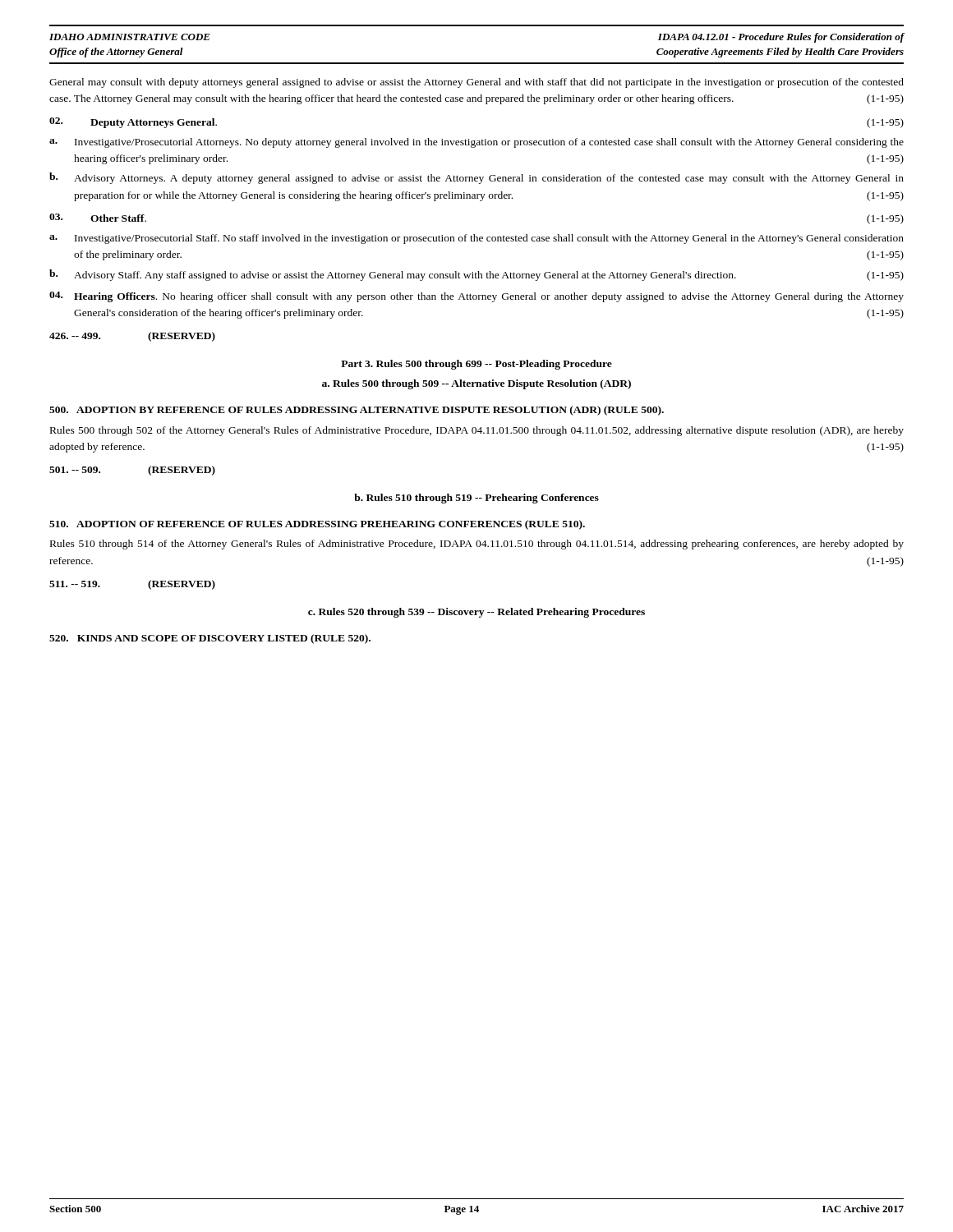
Task: Select the block starting "b. Advisory Attorneys."
Action: coord(476,187)
